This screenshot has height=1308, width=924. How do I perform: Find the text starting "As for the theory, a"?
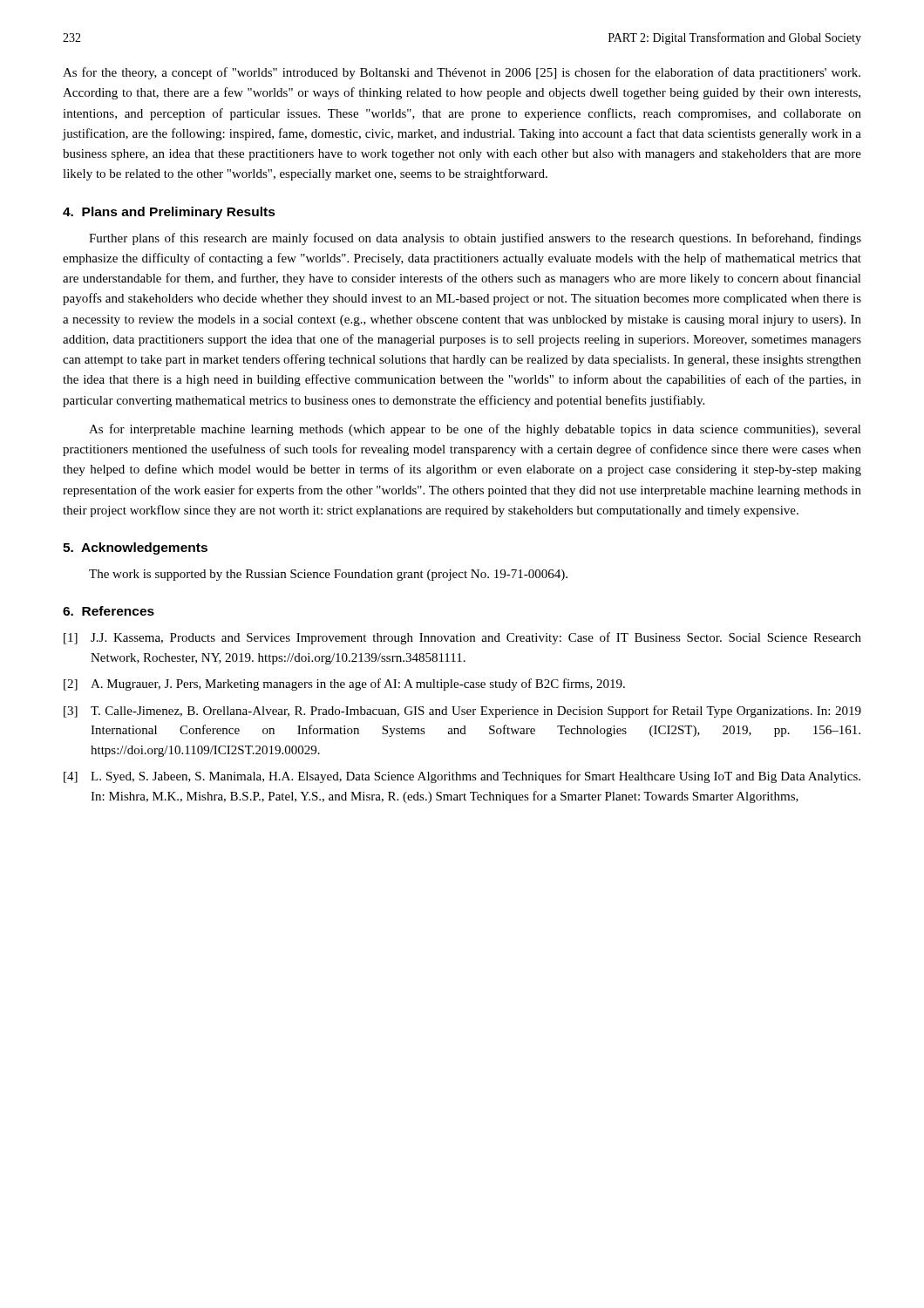click(x=462, y=123)
